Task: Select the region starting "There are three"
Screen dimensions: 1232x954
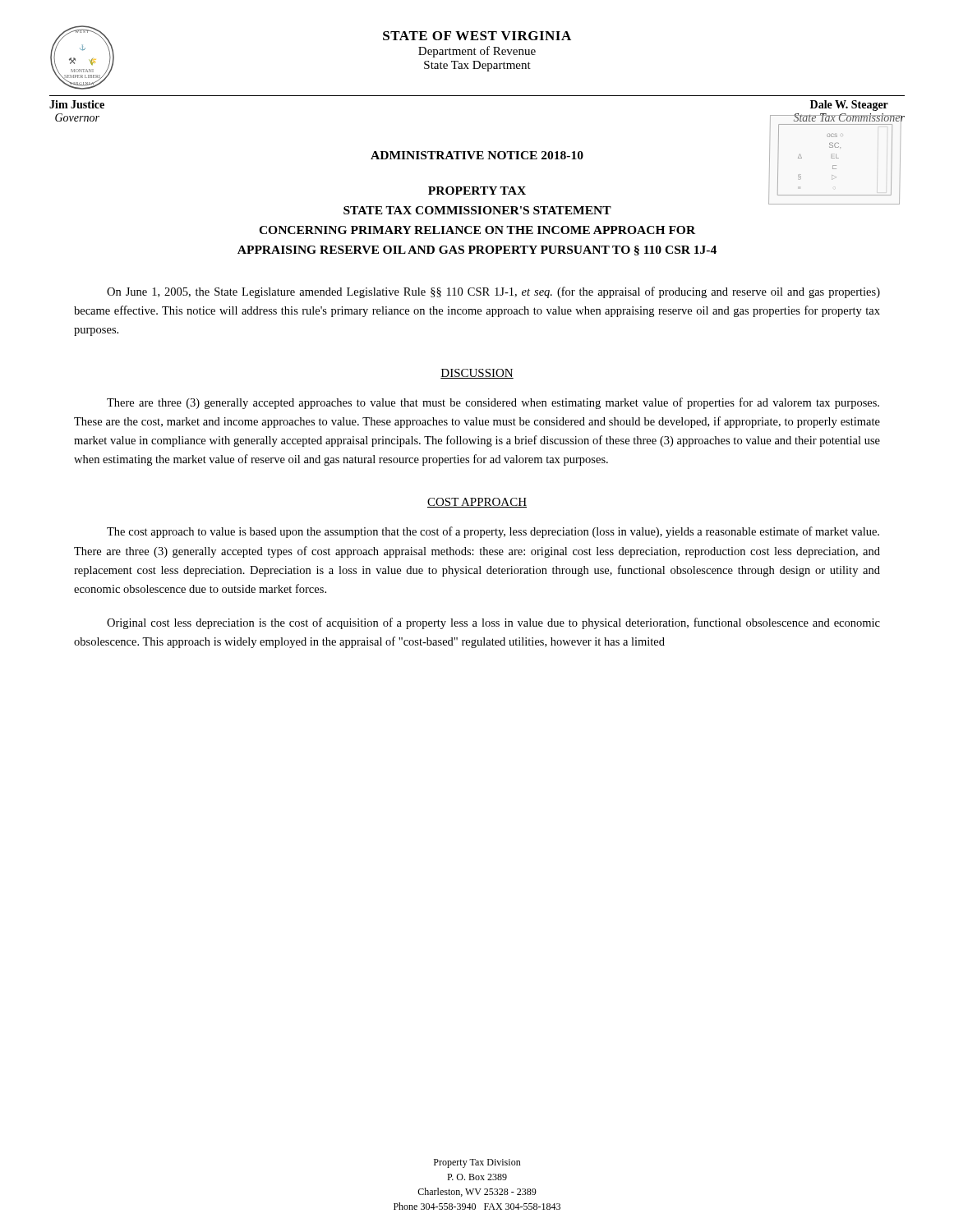Action: tap(477, 431)
